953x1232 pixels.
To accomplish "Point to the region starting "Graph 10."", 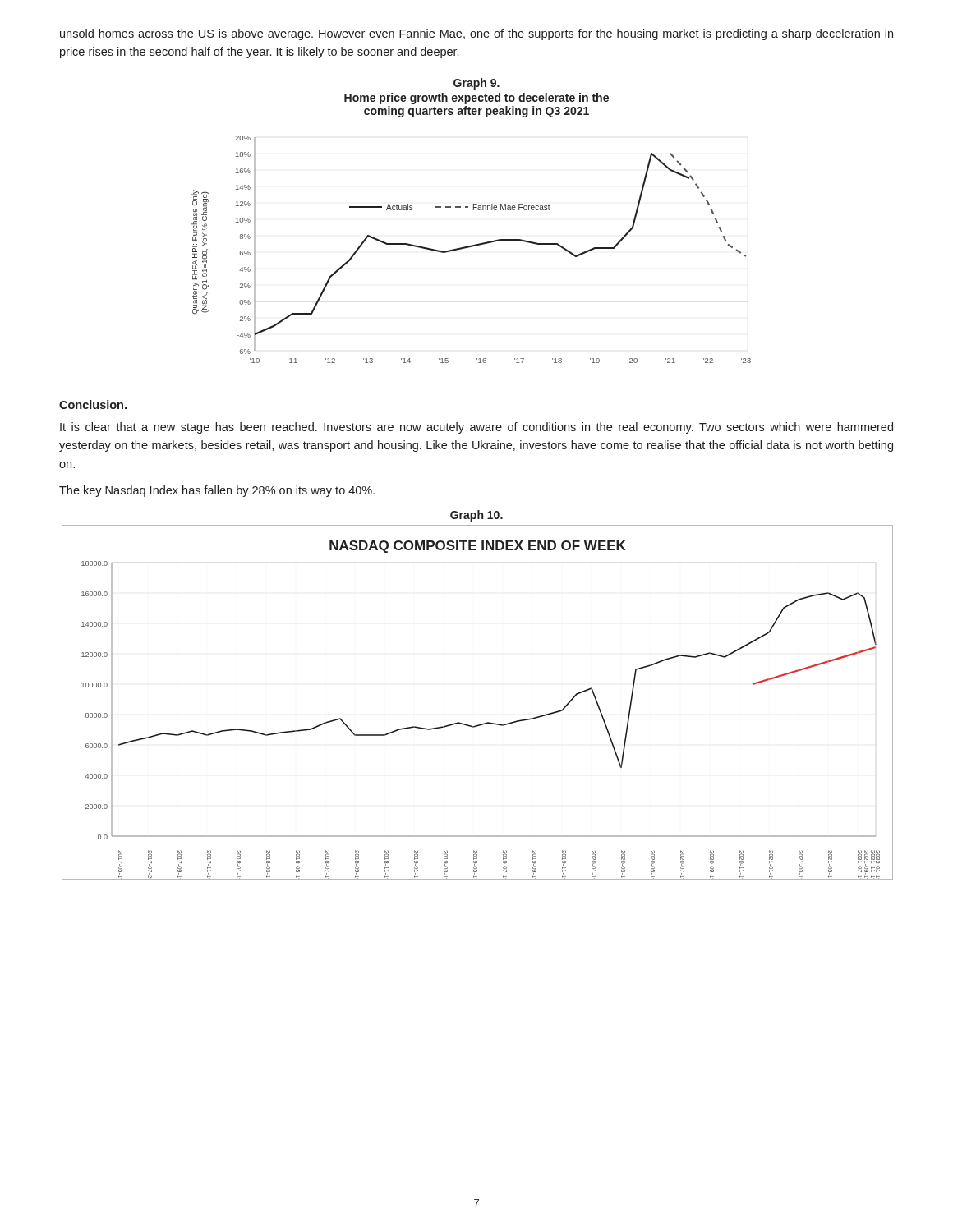I will click(476, 515).
